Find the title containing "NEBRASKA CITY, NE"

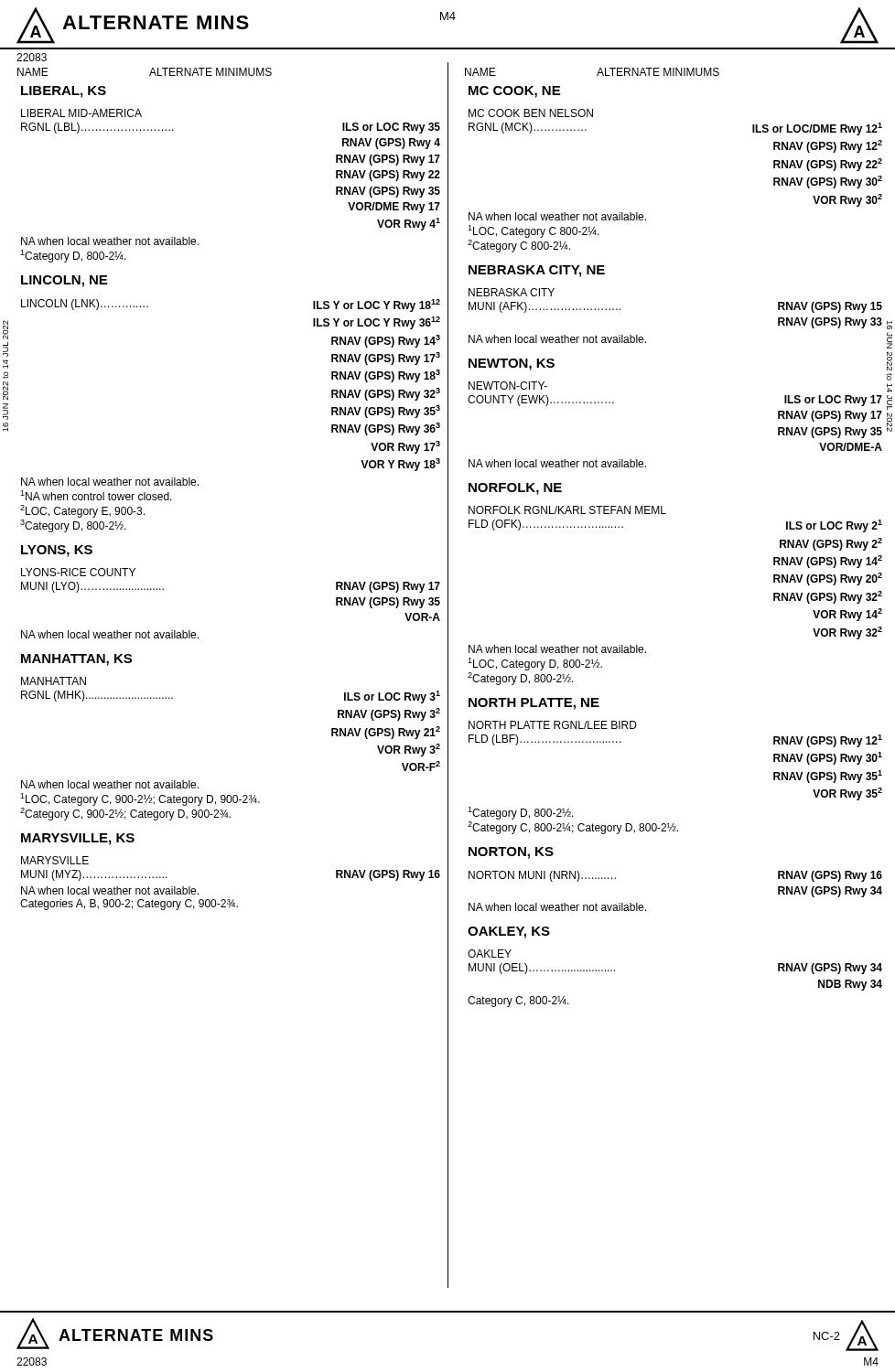[x=537, y=271]
